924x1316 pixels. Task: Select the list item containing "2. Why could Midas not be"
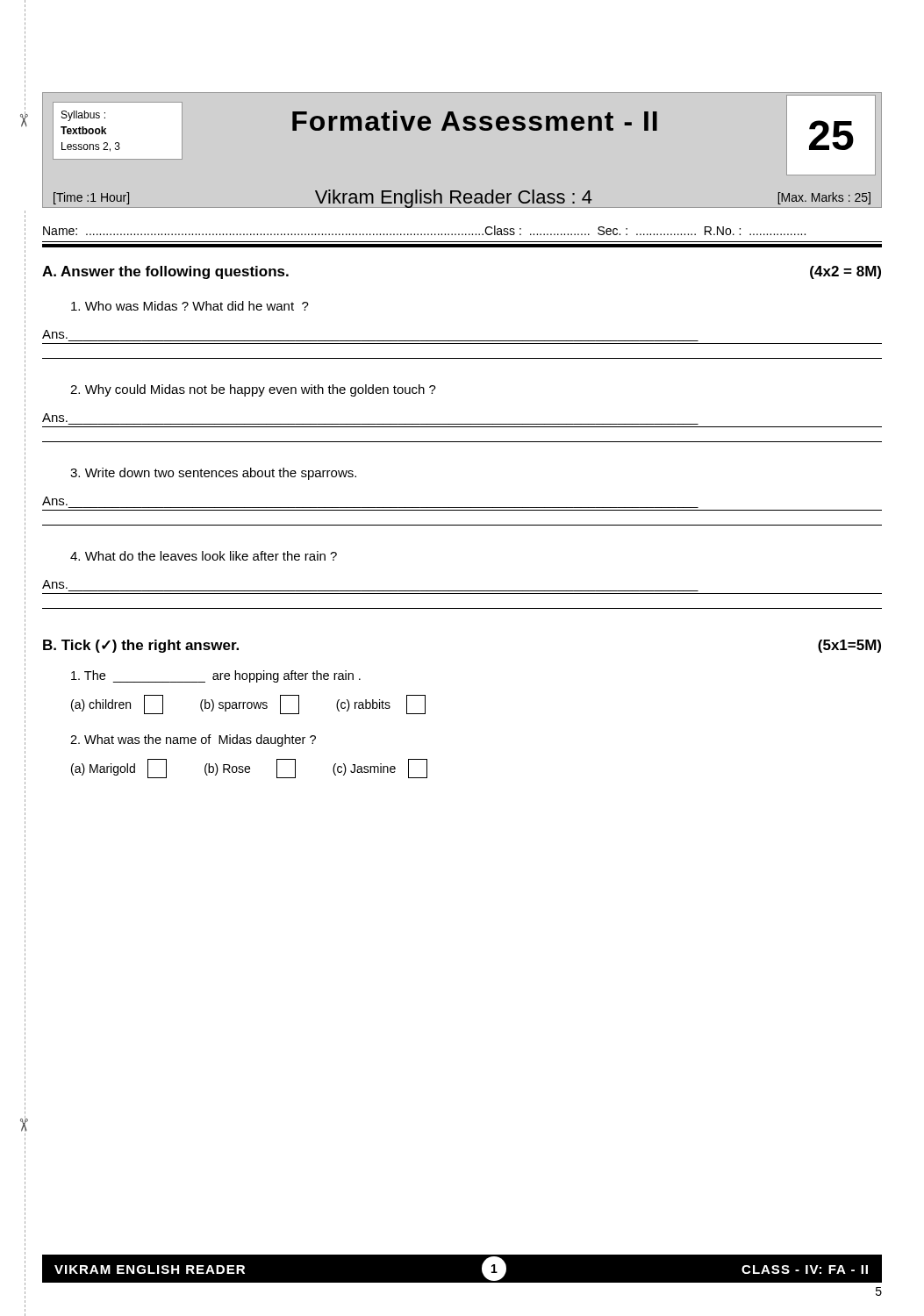[x=253, y=389]
